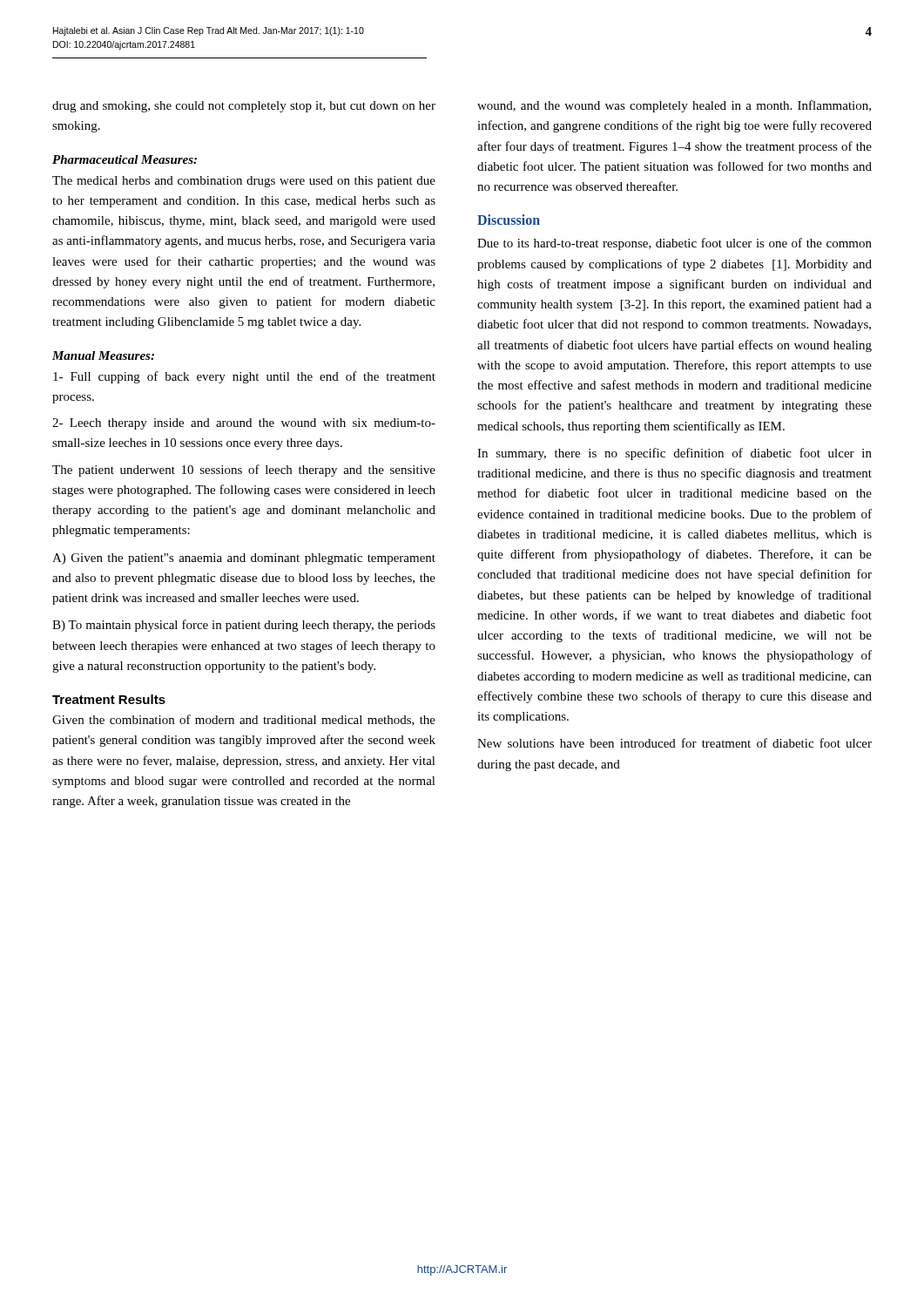Where is the passage that starts "In summary, there is no specific definition"?
The height and width of the screenshot is (1307, 924).
tap(674, 585)
